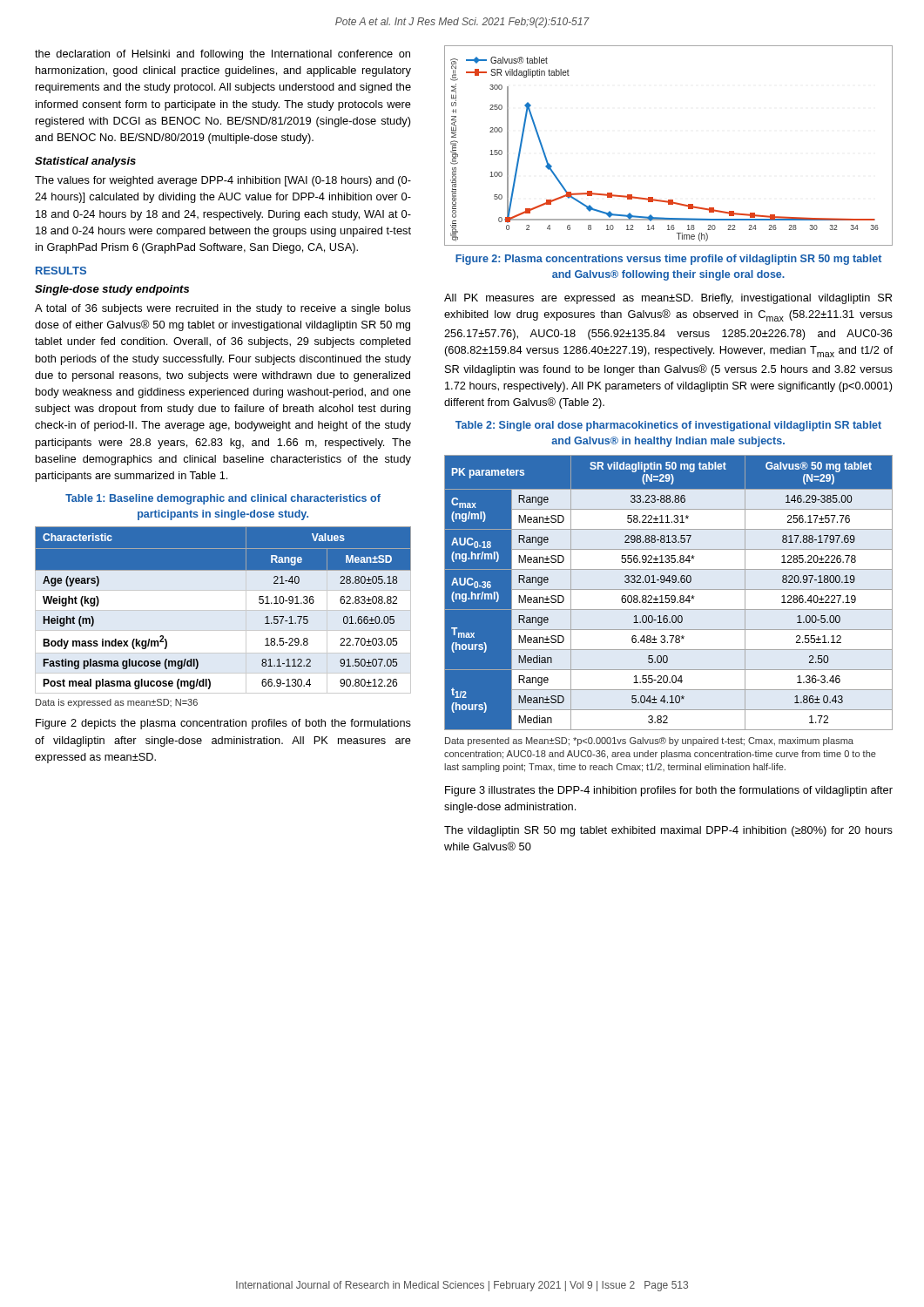Click where it says "Statistical analysis"

pos(86,161)
